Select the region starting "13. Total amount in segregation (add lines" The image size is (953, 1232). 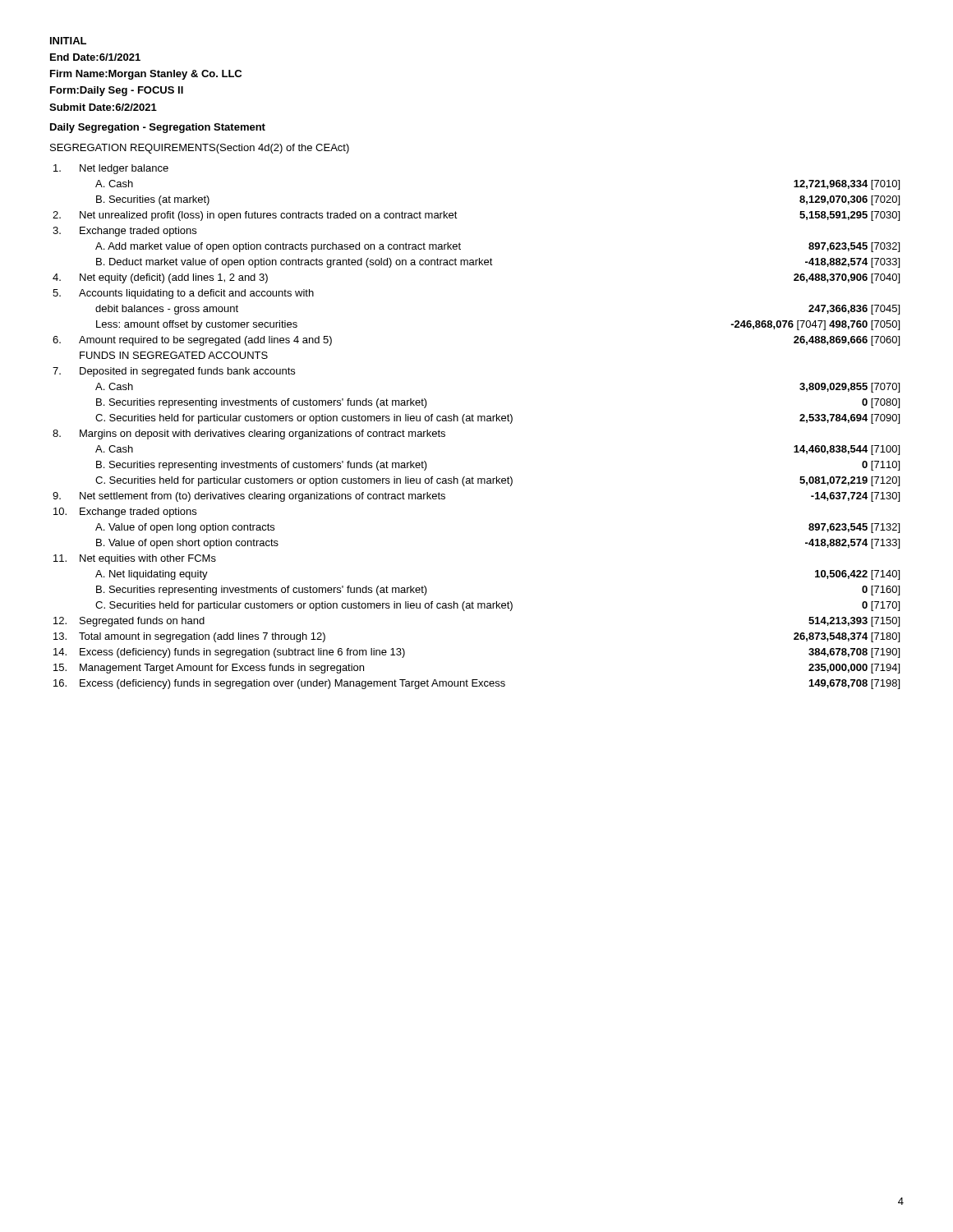pos(203,637)
